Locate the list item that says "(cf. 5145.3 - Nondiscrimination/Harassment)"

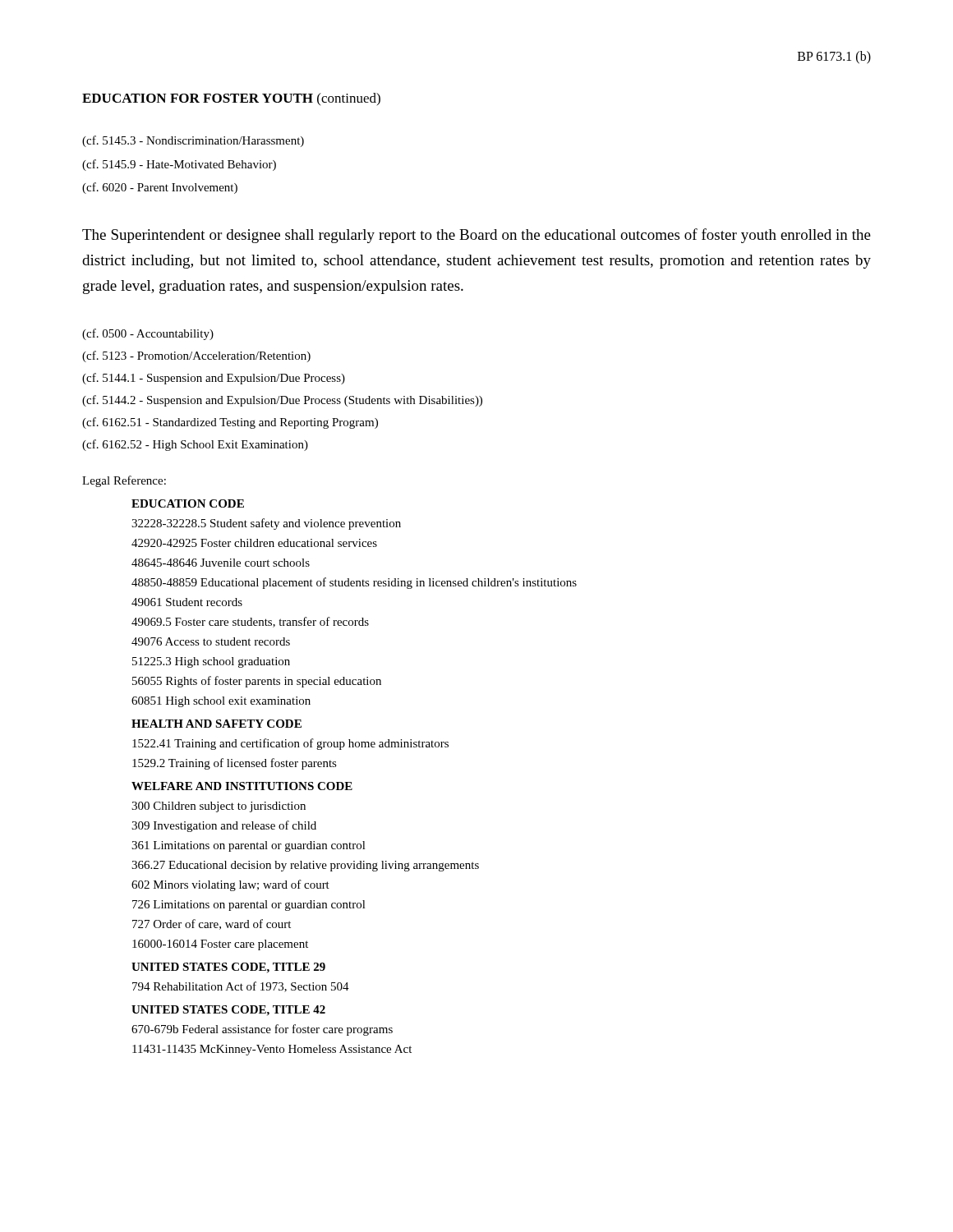(x=193, y=140)
